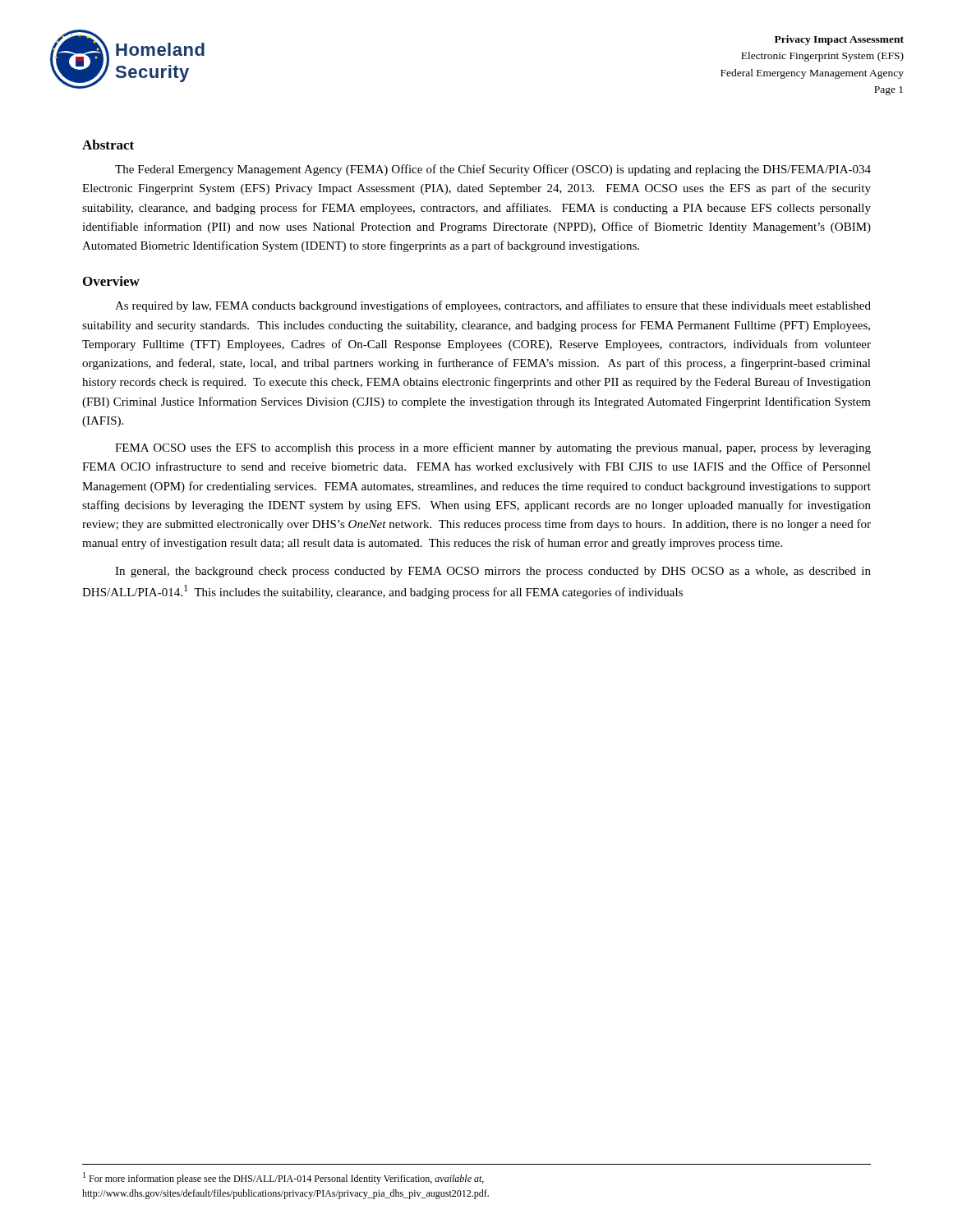Click on the element starting "As required by law, FEMA conducts background investigations"
Image resolution: width=953 pixels, height=1232 pixels.
[476, 363]
